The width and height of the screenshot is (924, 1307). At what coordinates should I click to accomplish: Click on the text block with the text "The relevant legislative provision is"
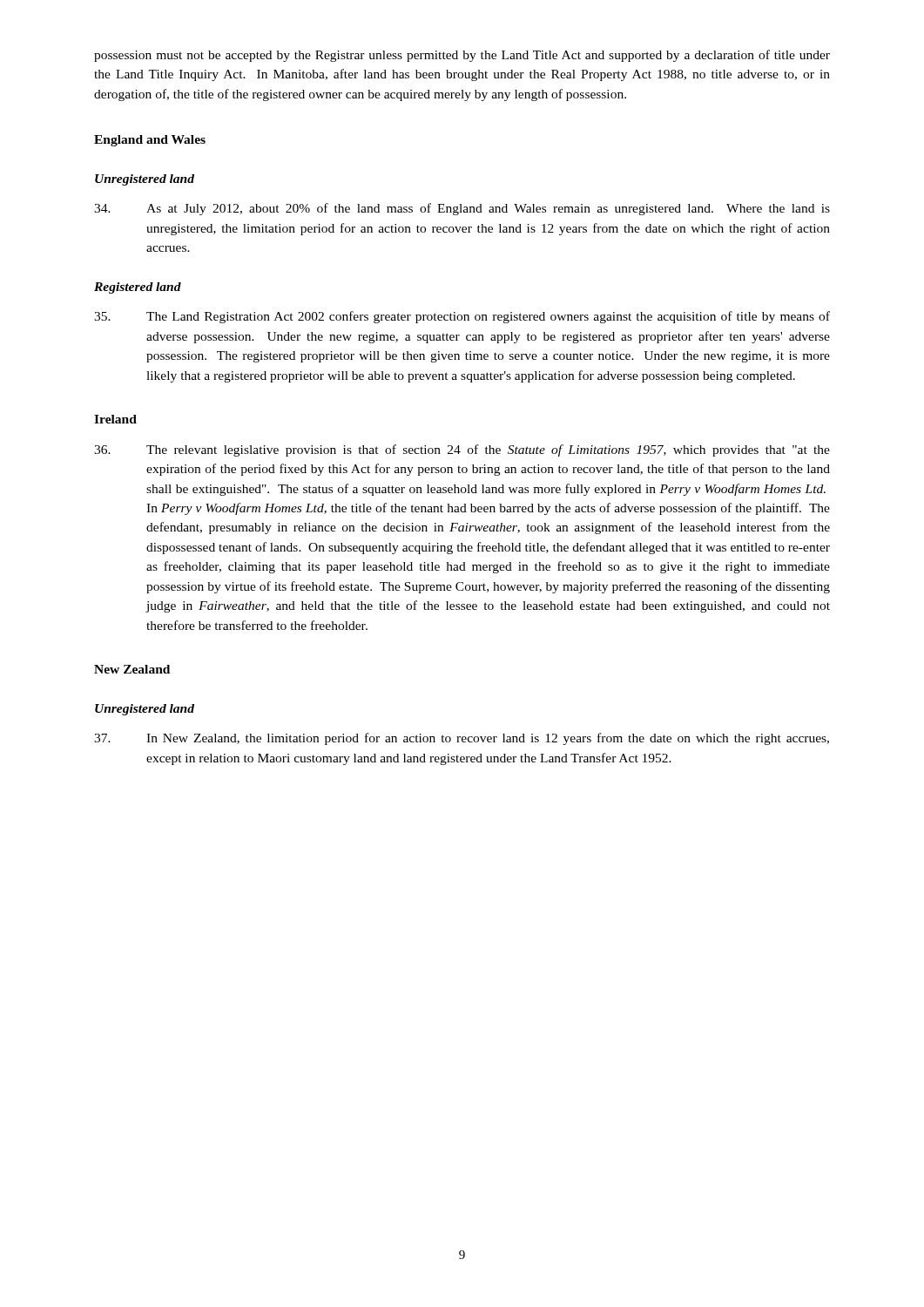click(x=462, y=538)
